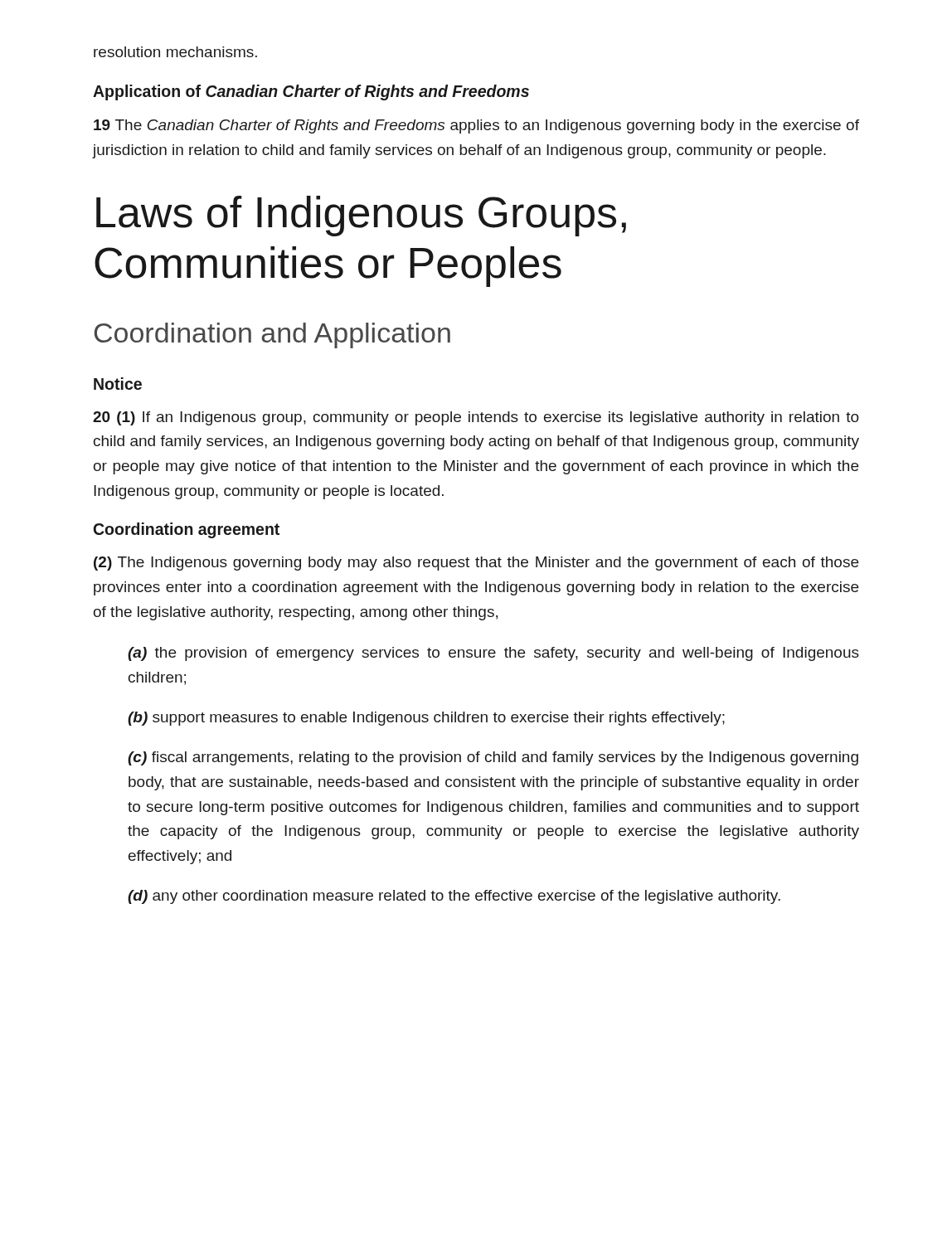Point to the element starting "Laws of Indigenous Groups,"
Viewport: 952px width, 1244px height.
point(361,238)
